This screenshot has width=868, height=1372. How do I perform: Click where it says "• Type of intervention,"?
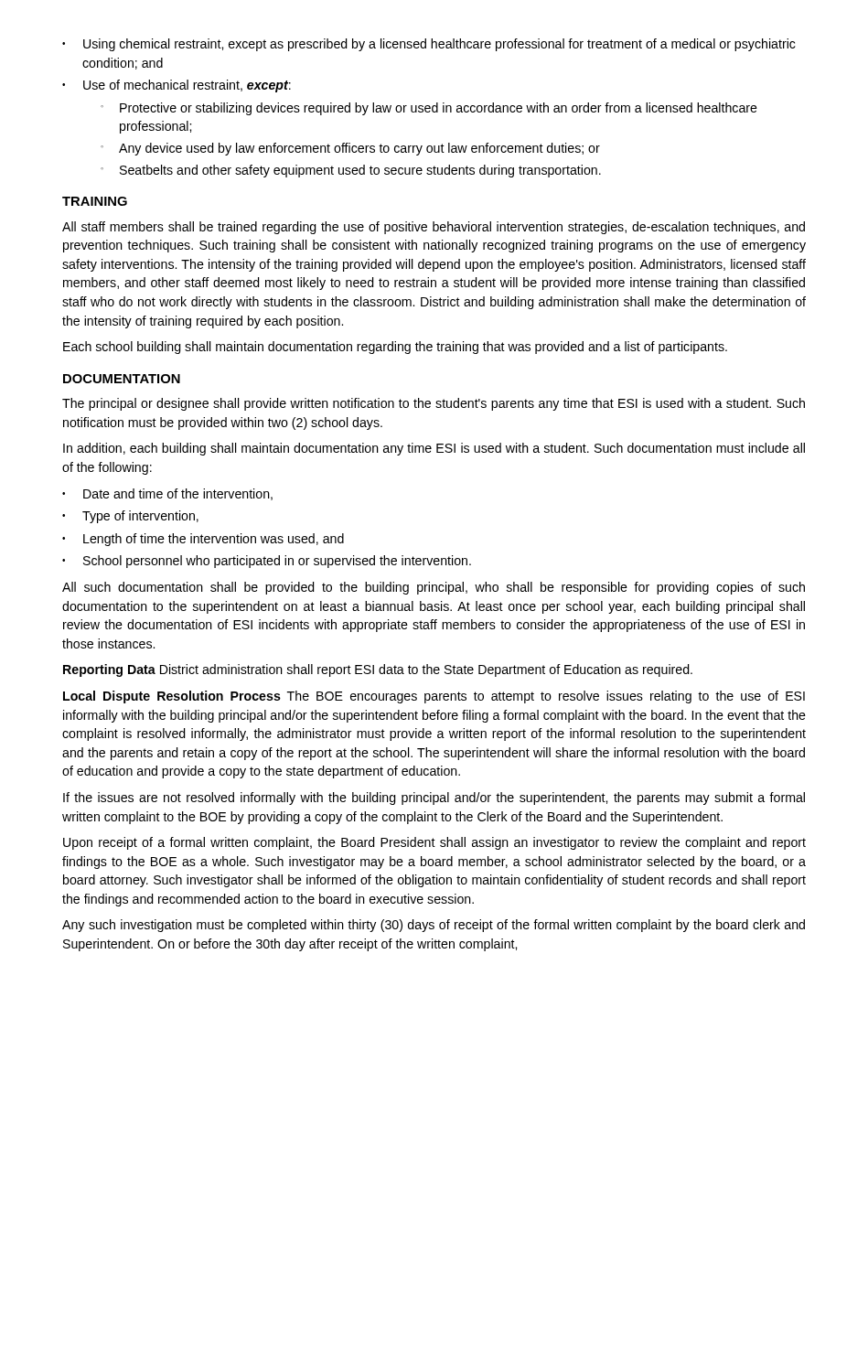(x=131, y=516)
